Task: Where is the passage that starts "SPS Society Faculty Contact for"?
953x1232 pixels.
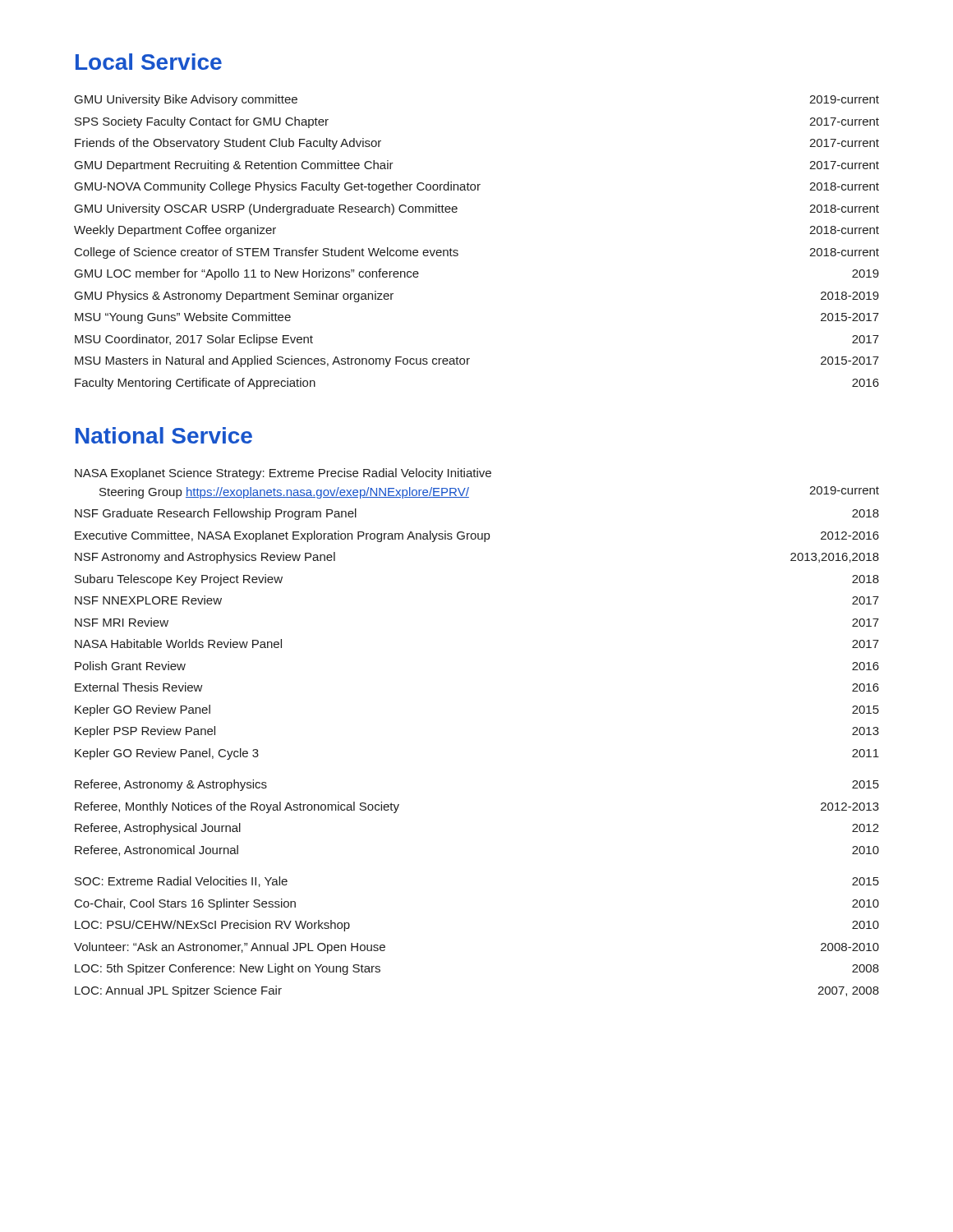Action: (x=200, y=121)
